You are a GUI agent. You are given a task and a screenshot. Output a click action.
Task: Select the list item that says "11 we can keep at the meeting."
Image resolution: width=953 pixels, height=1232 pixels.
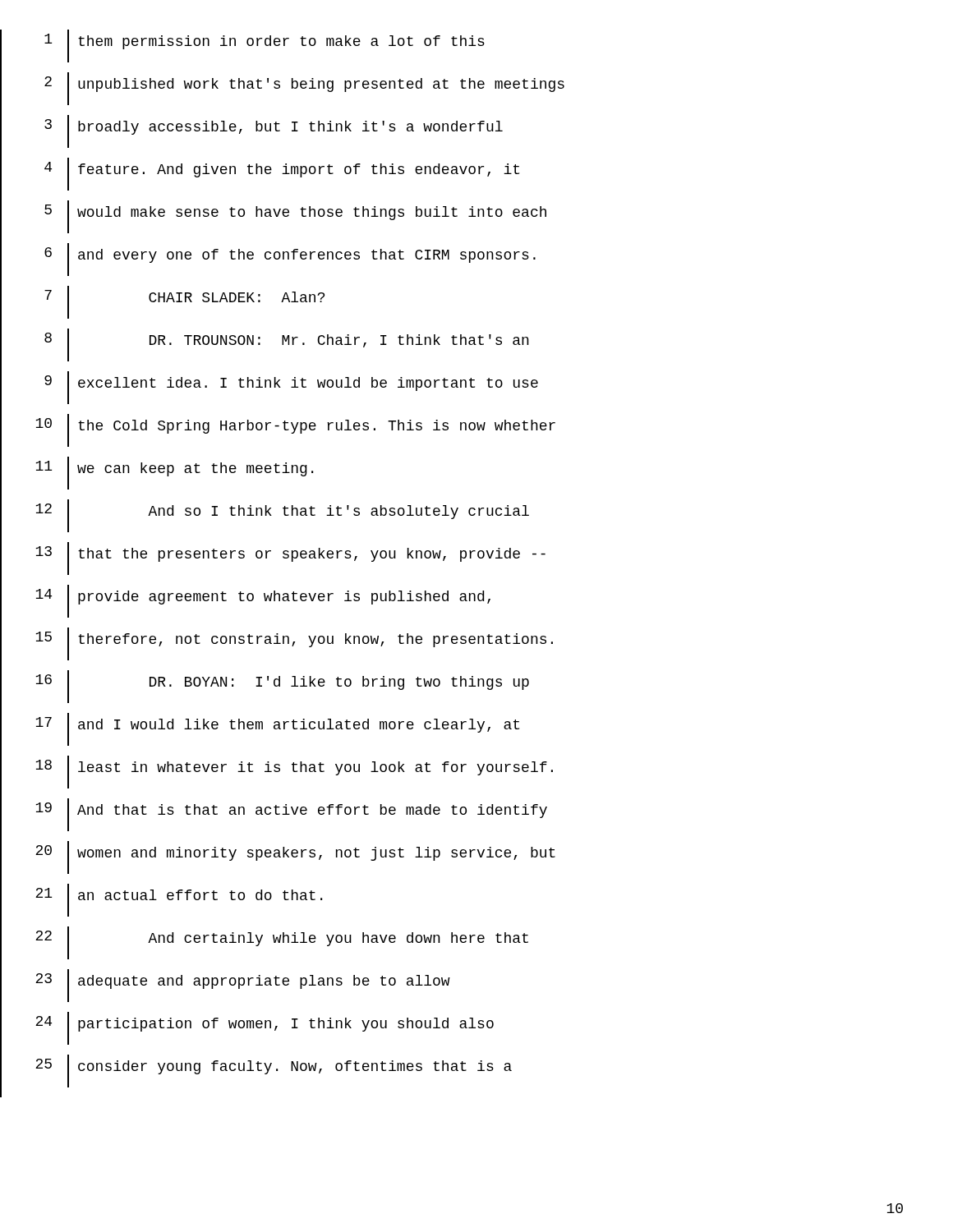tap(157, 473)
